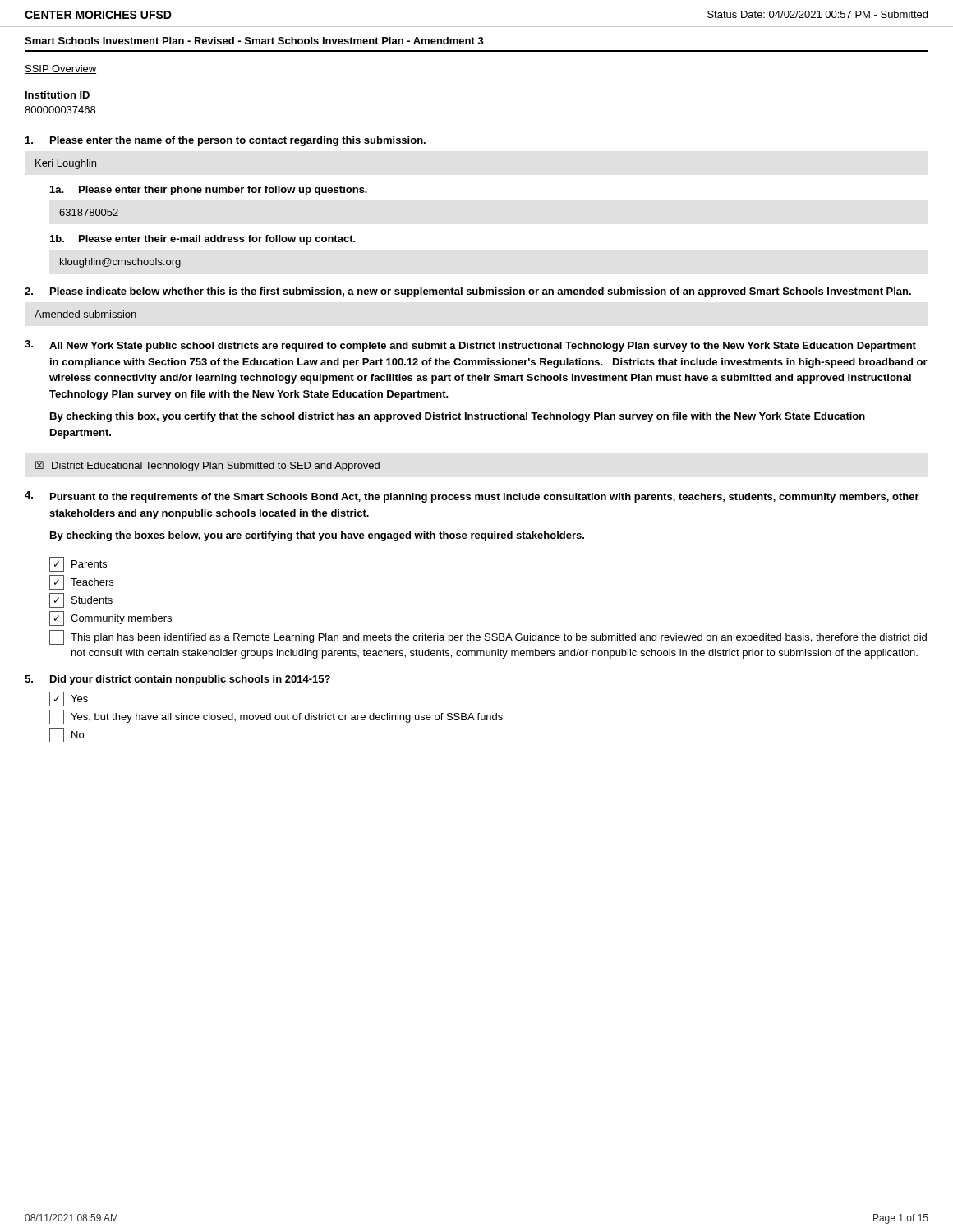Click on the list item that reads "5. Did your"
This screenshot has height=1232, width=953.
tap(177, 680)
